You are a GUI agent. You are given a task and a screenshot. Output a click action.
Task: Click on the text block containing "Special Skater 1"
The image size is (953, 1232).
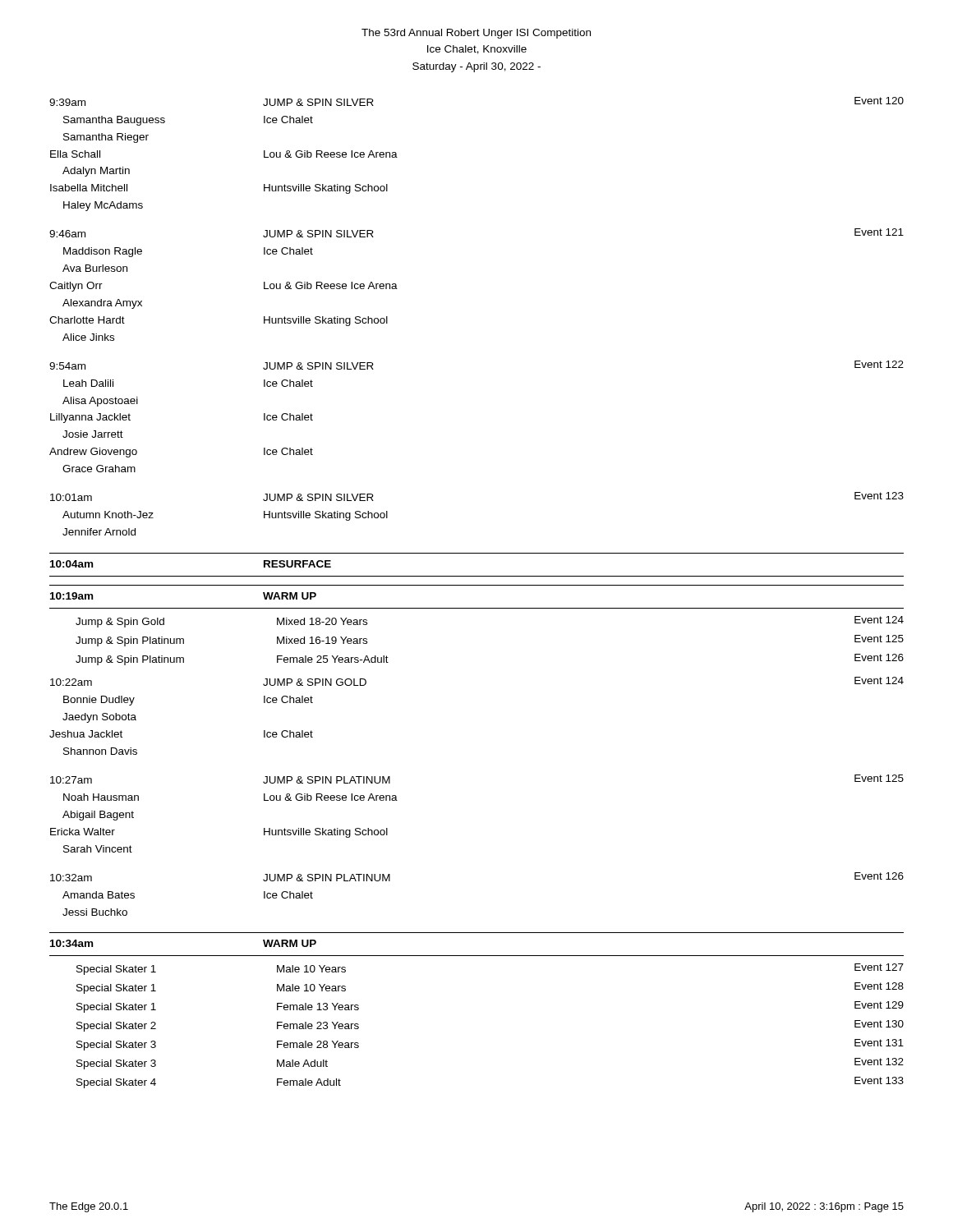119,969
